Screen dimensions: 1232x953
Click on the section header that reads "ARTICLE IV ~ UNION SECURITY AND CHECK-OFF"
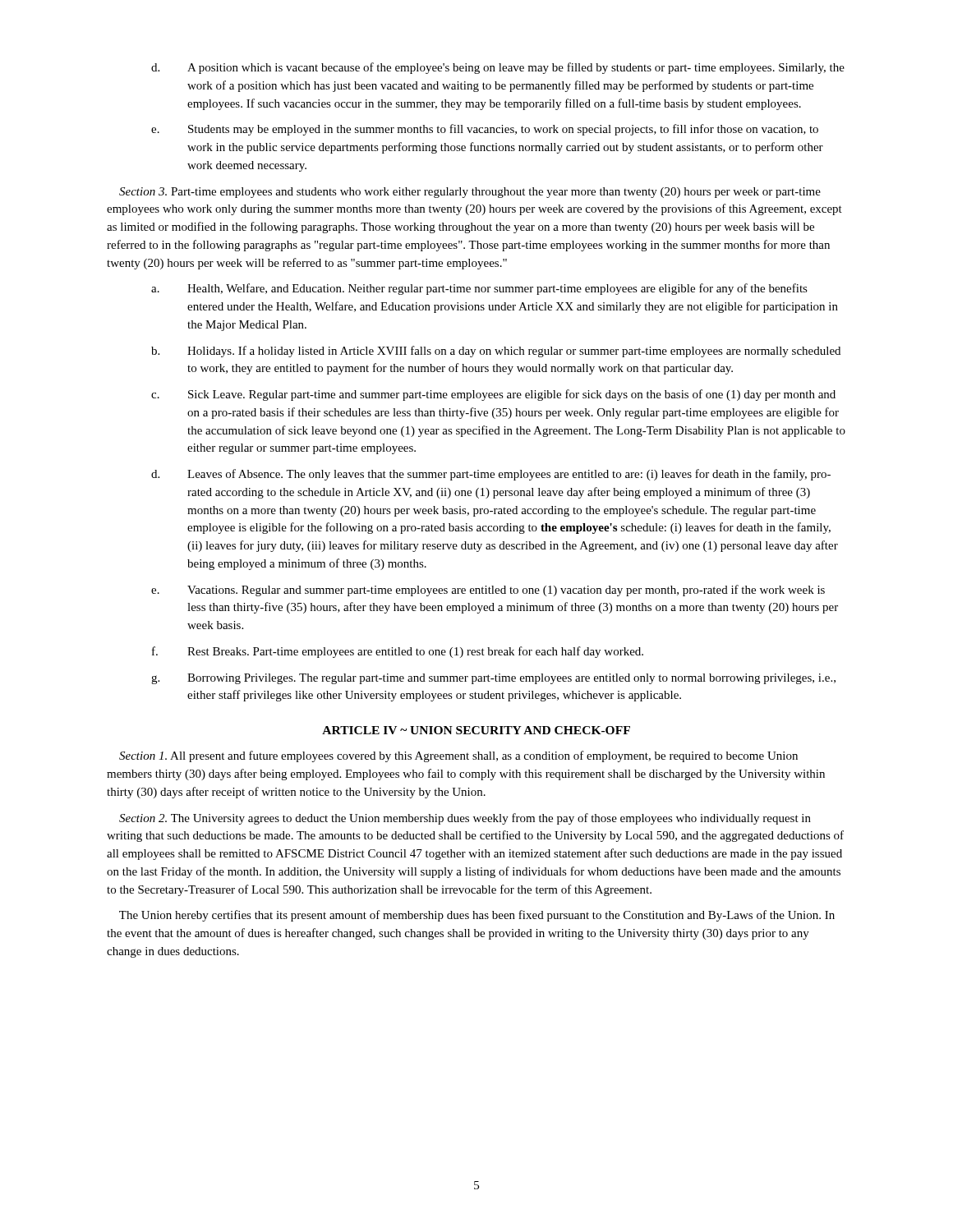pos(476,730)
